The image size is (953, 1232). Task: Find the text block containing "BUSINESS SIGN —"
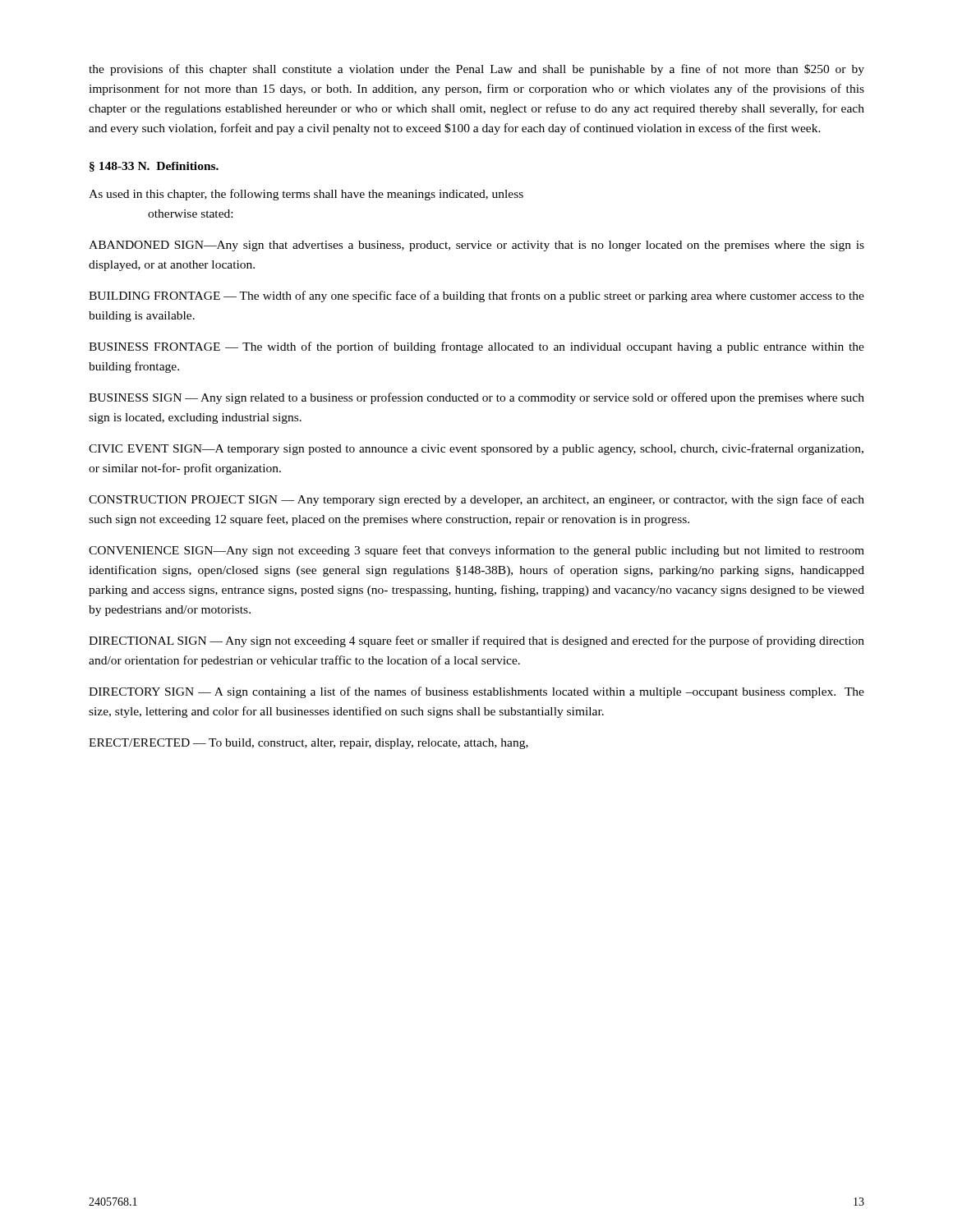[476, 408]
